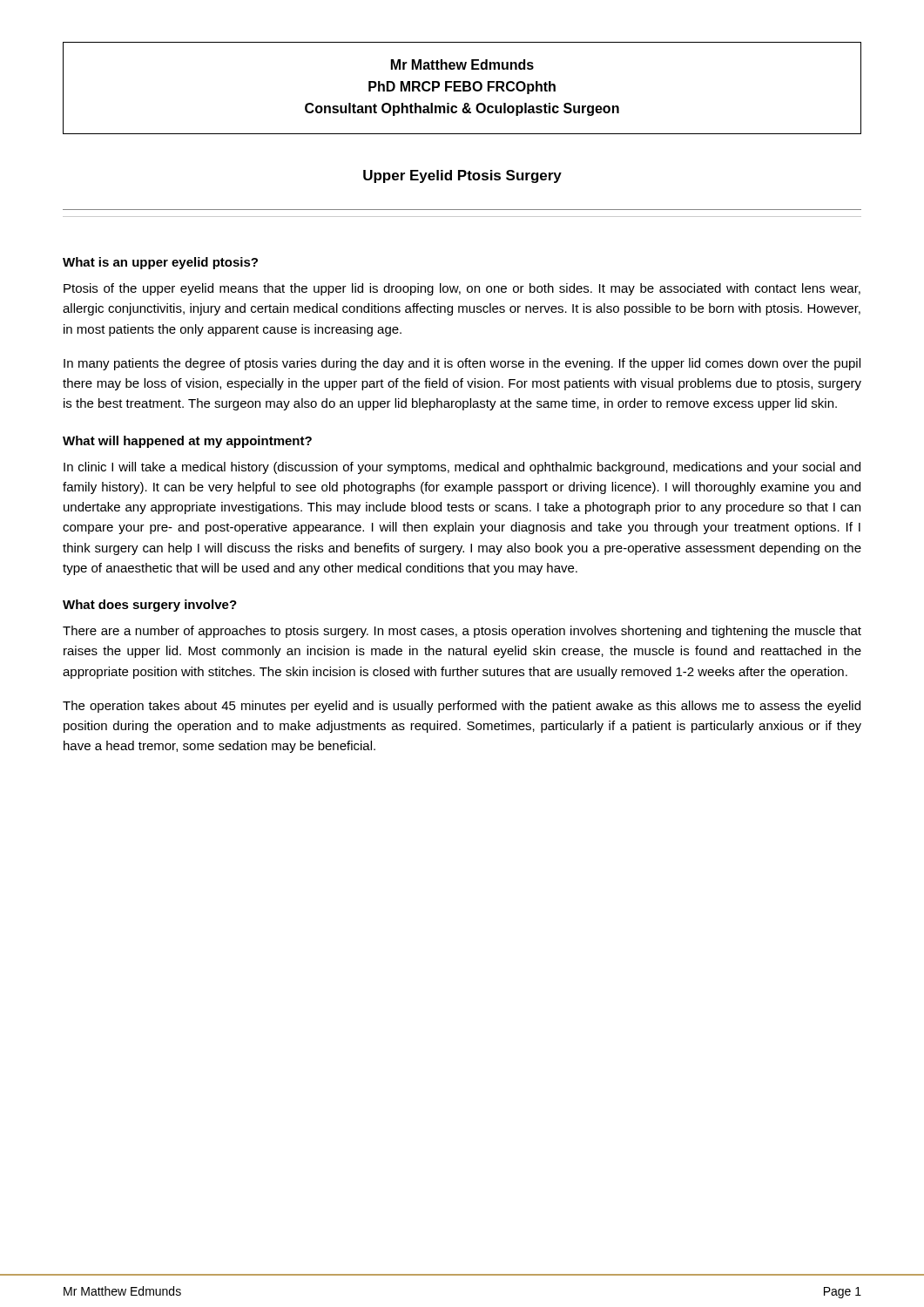This screenshot has height=1307, width=924.
Task: Find the element starting "What does surgery involve?"
Action: pyautogui.click(x=150, y=606)
